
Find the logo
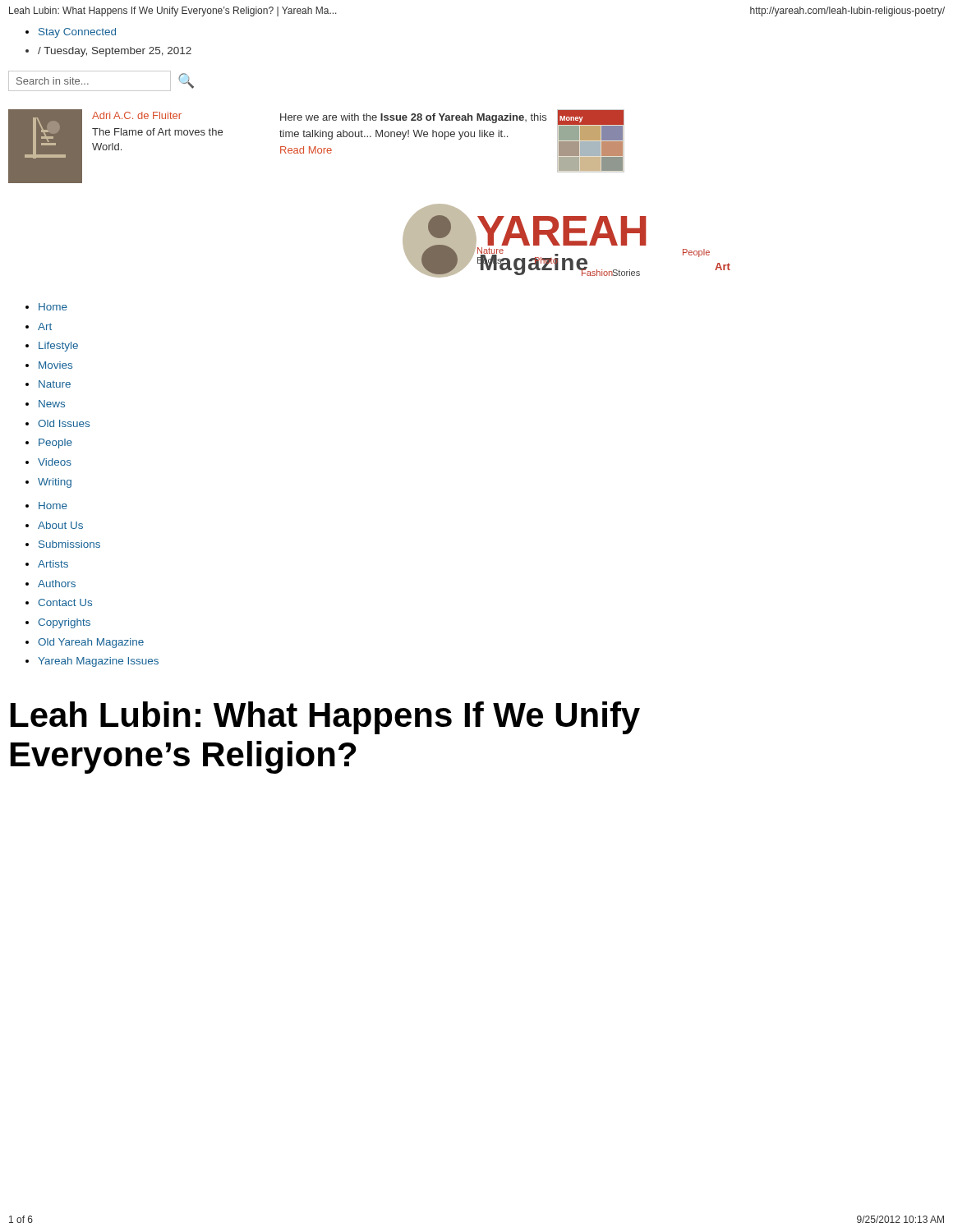[567, 240]
